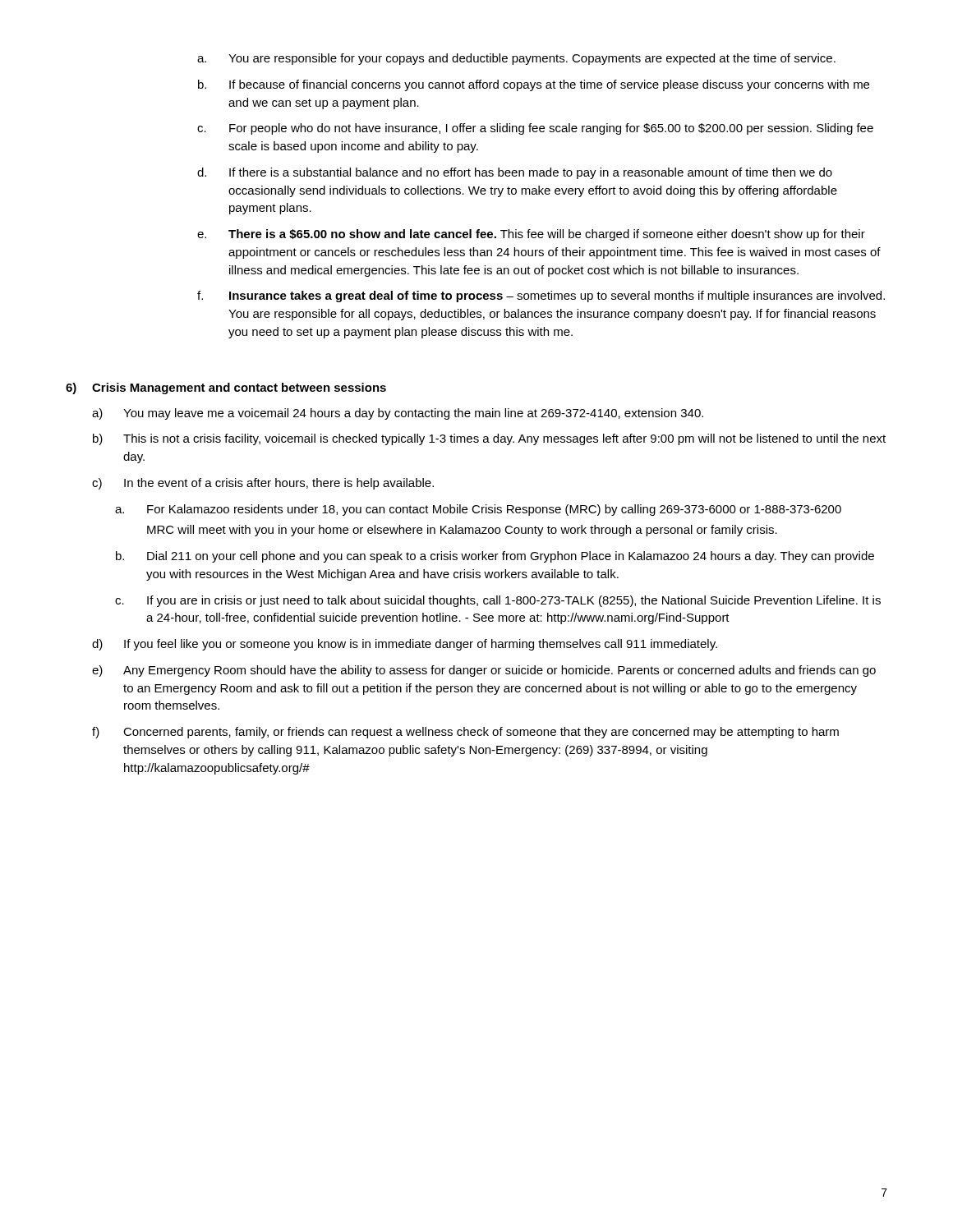The image size is (953, 1232).
Task: Find the block on this page that starts "b. If because"
Action: click(542, 93)
